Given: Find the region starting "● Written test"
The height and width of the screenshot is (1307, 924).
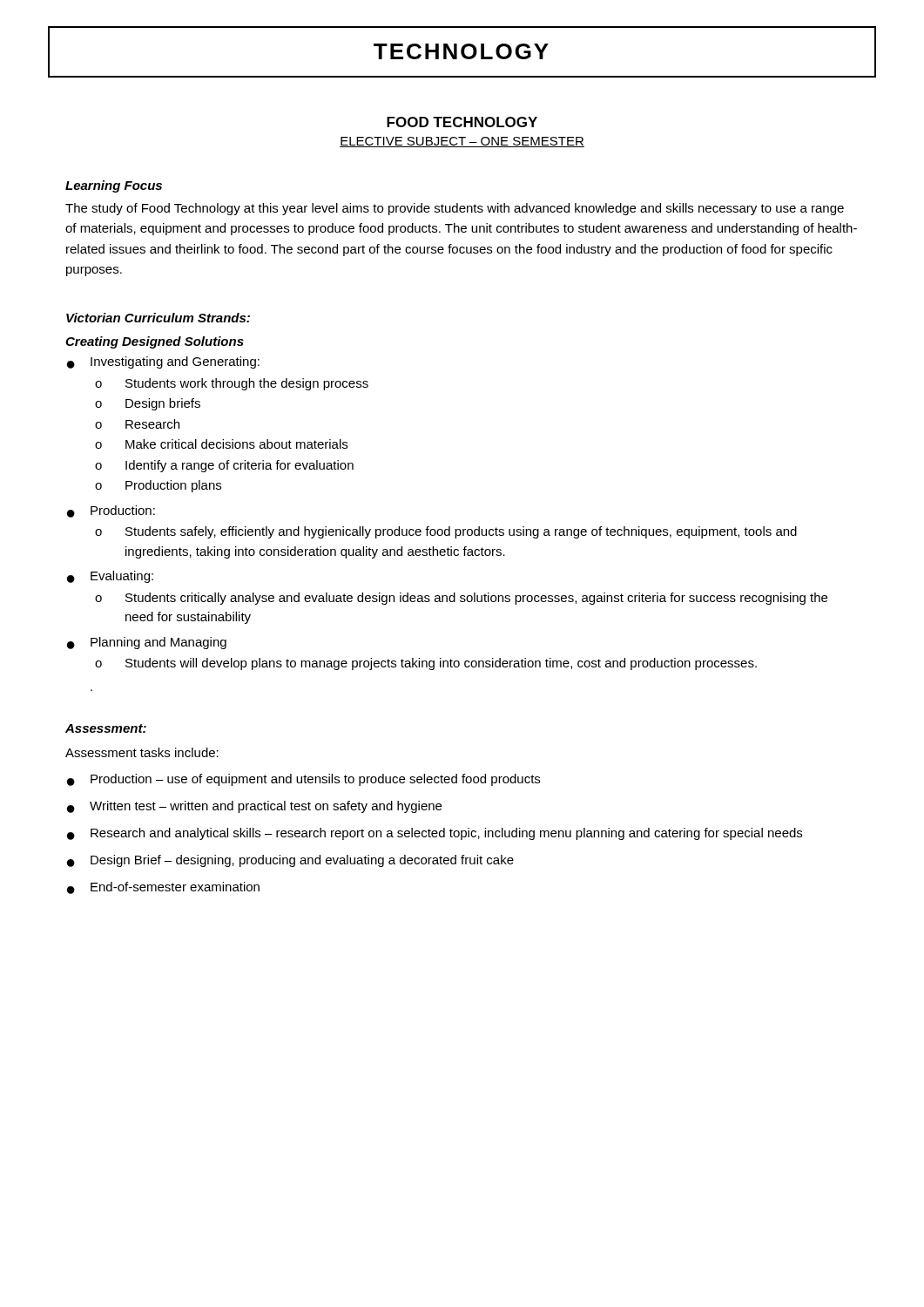Looking at the screenshot, I should click(x=254, y=807).
